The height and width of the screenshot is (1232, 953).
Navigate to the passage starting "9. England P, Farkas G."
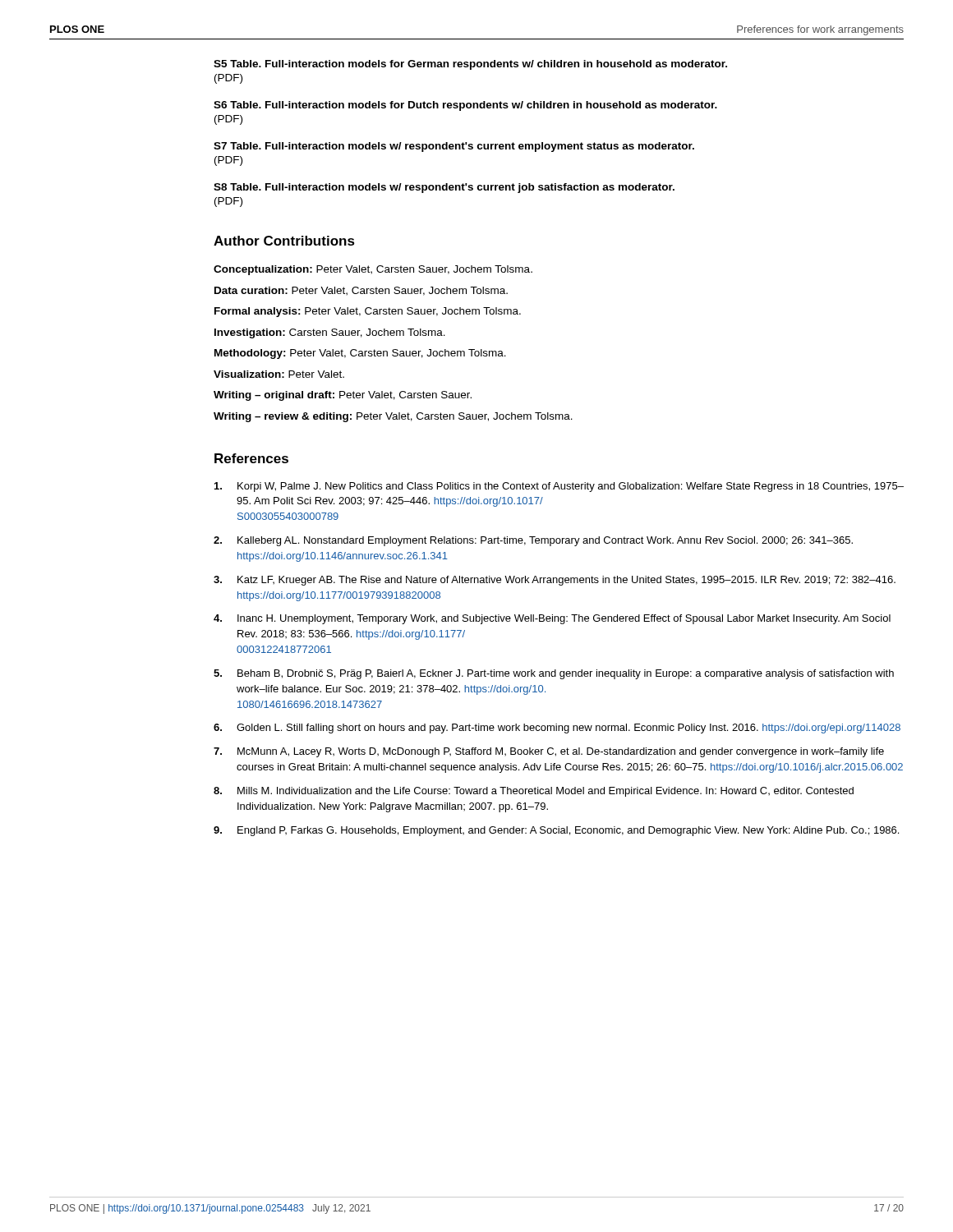tap(559, 830)
